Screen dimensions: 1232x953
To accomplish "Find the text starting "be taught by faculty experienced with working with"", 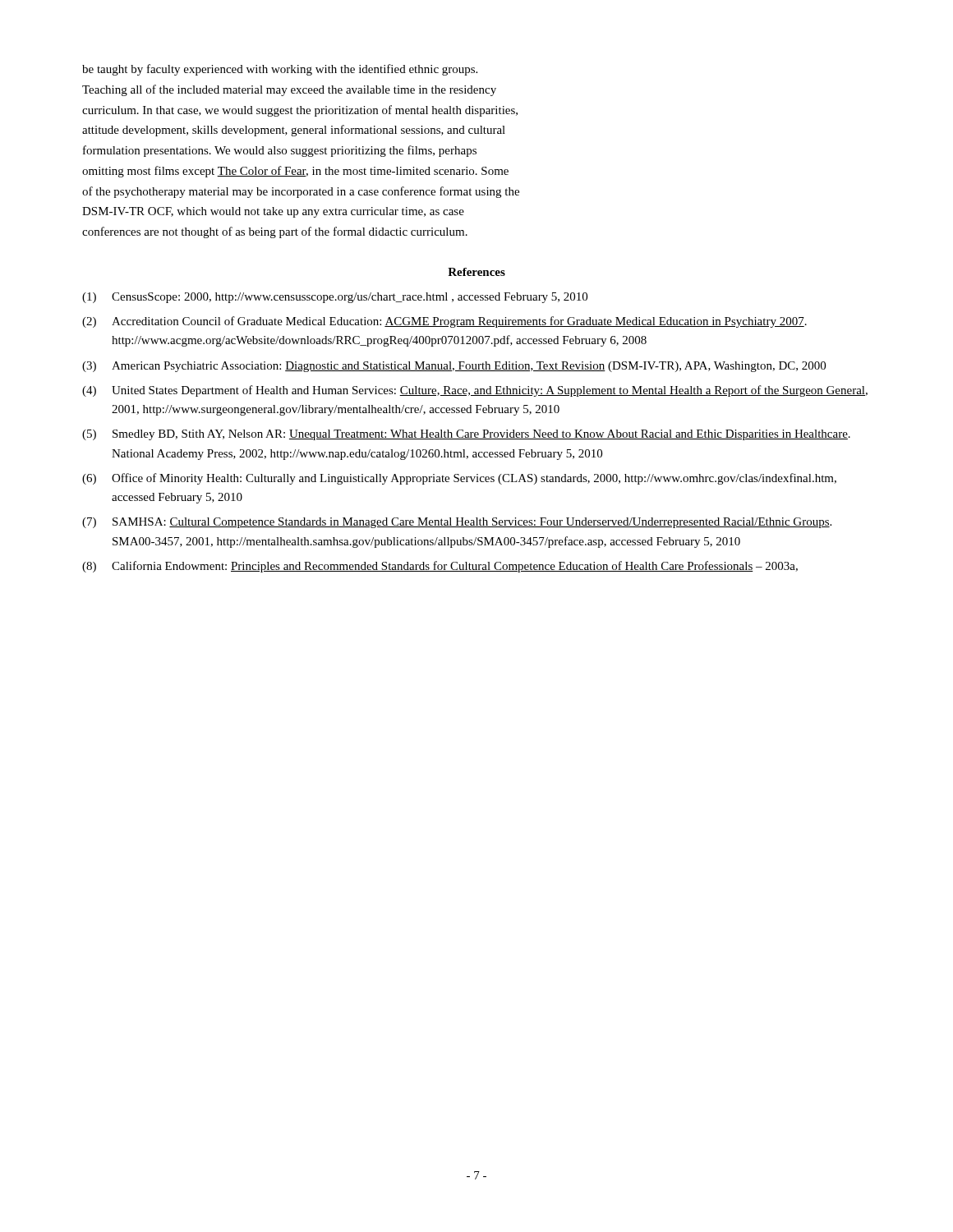I will (476, 69).
